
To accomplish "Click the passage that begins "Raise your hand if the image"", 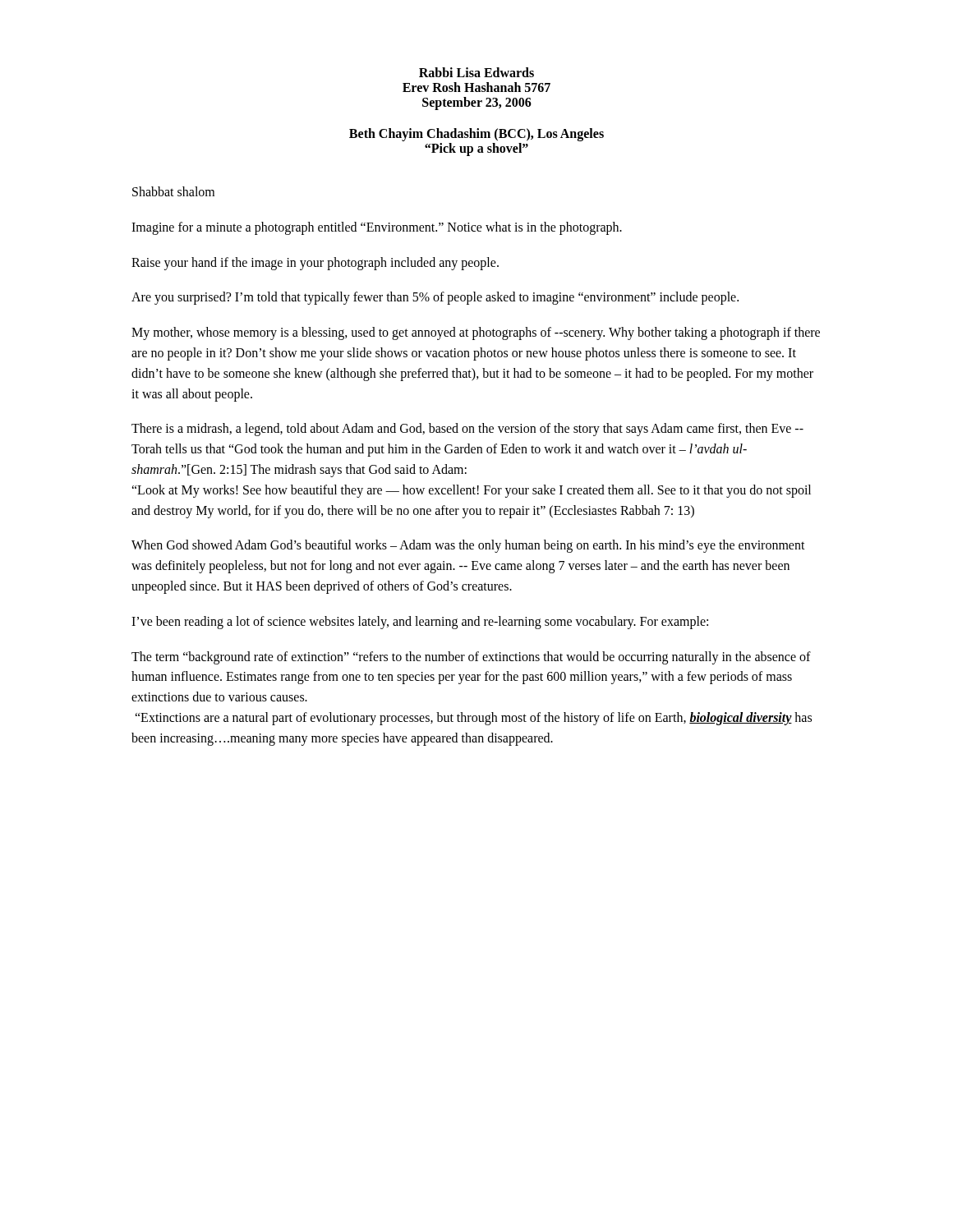I will [315, 262].
